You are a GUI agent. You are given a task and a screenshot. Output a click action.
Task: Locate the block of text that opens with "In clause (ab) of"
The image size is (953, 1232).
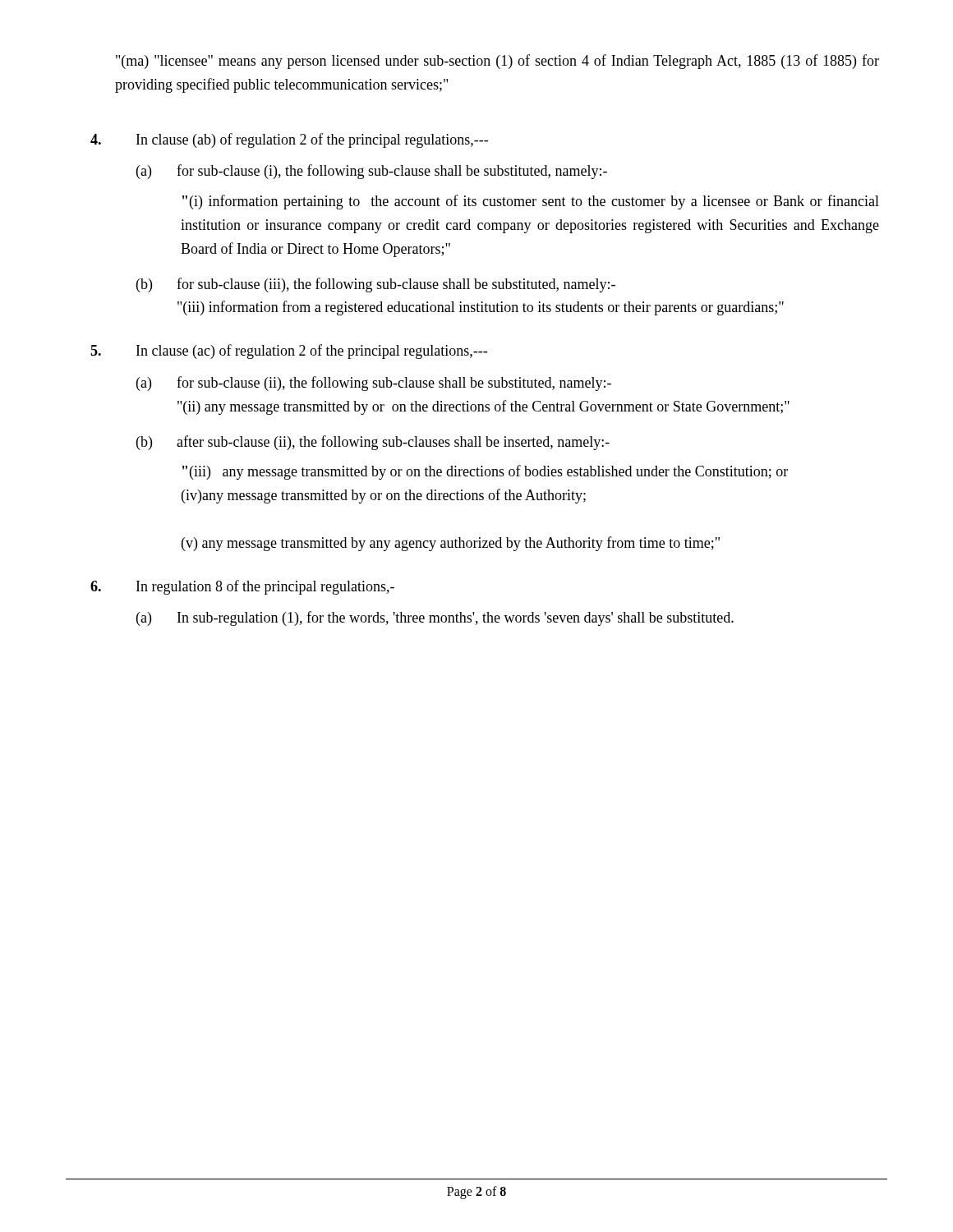[x=312, y=139]
